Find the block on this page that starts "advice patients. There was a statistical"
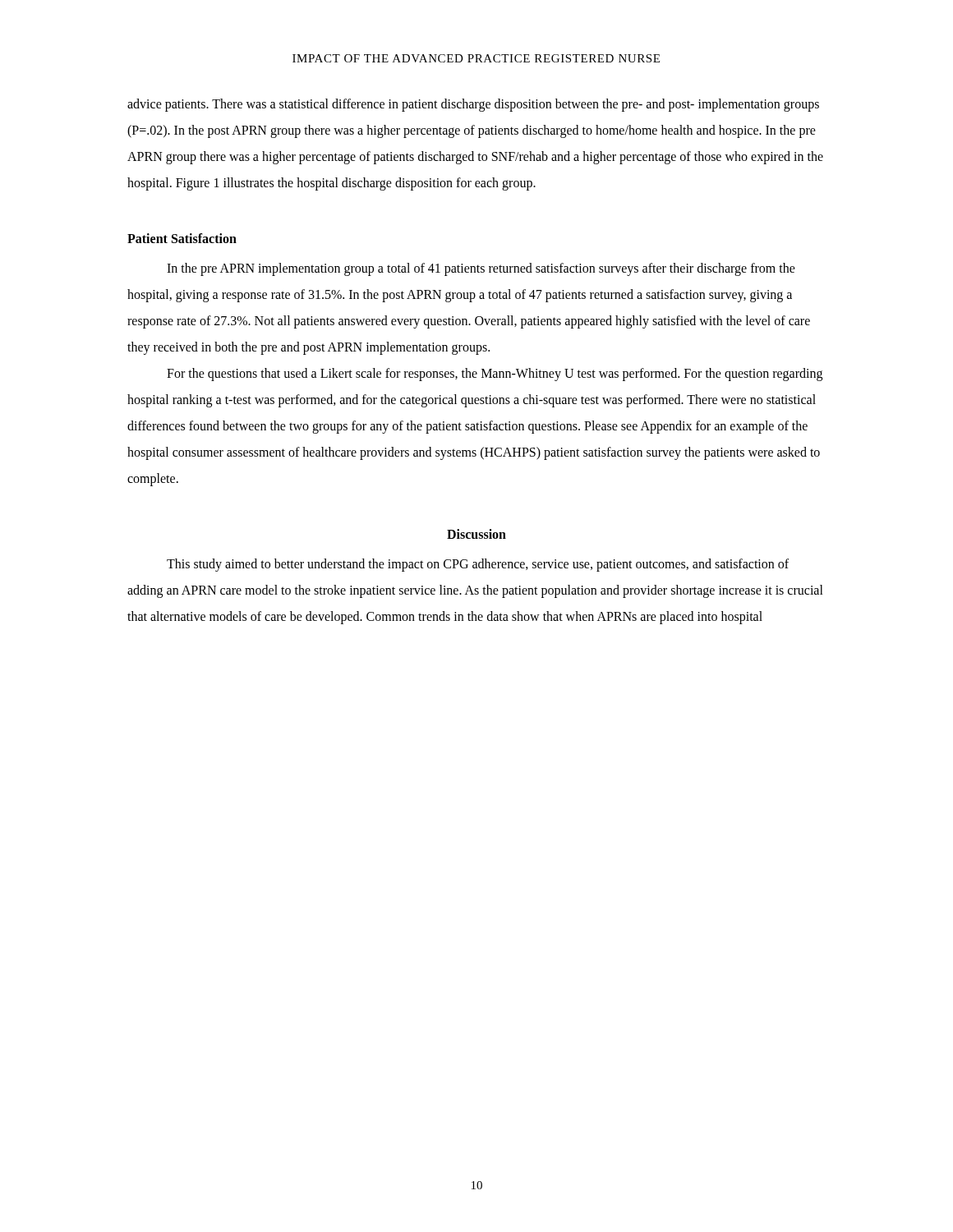Viewport: 953px width, 1232px height. point(475,143)
